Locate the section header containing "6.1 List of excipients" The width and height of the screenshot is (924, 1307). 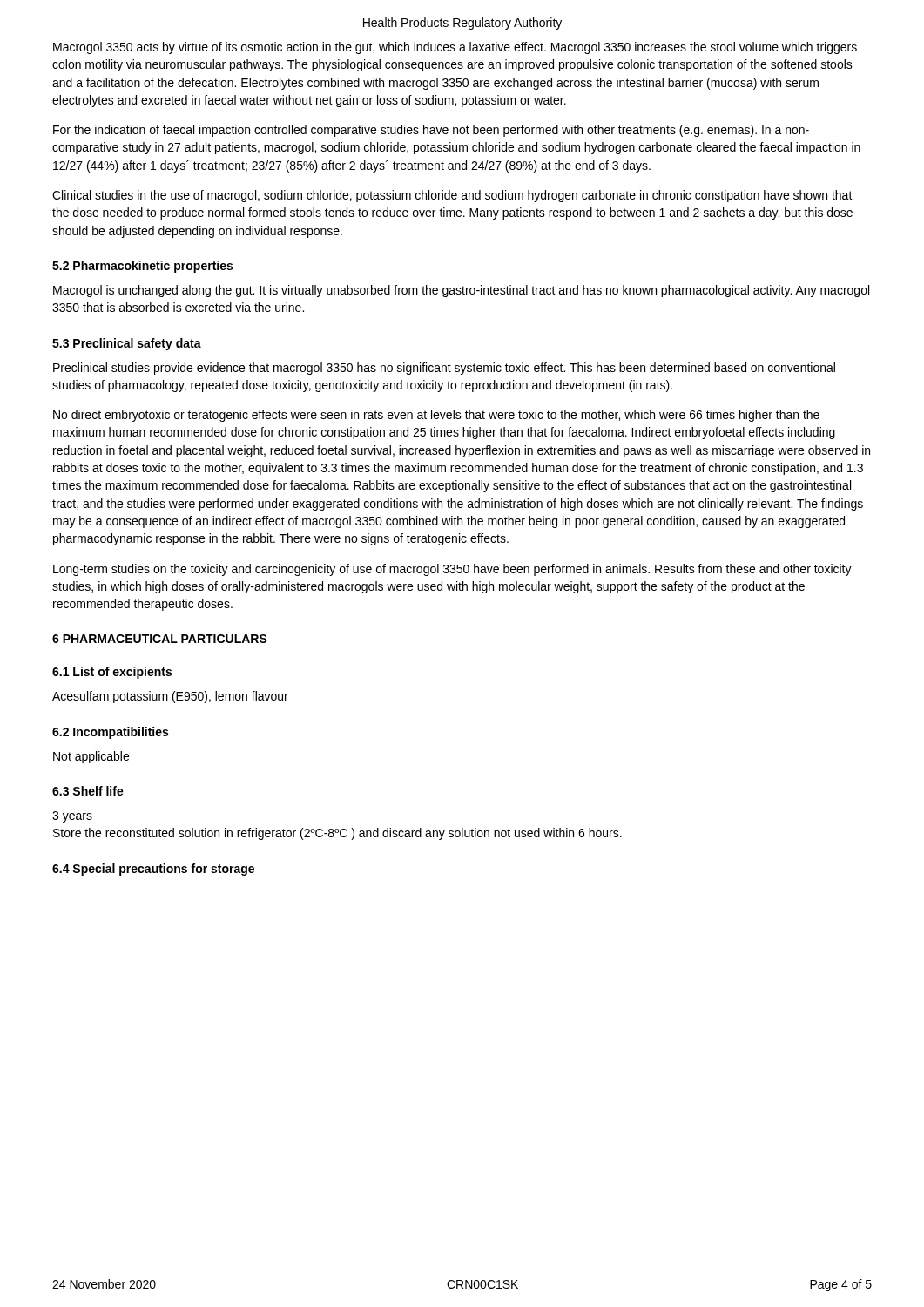click(112, 672)
